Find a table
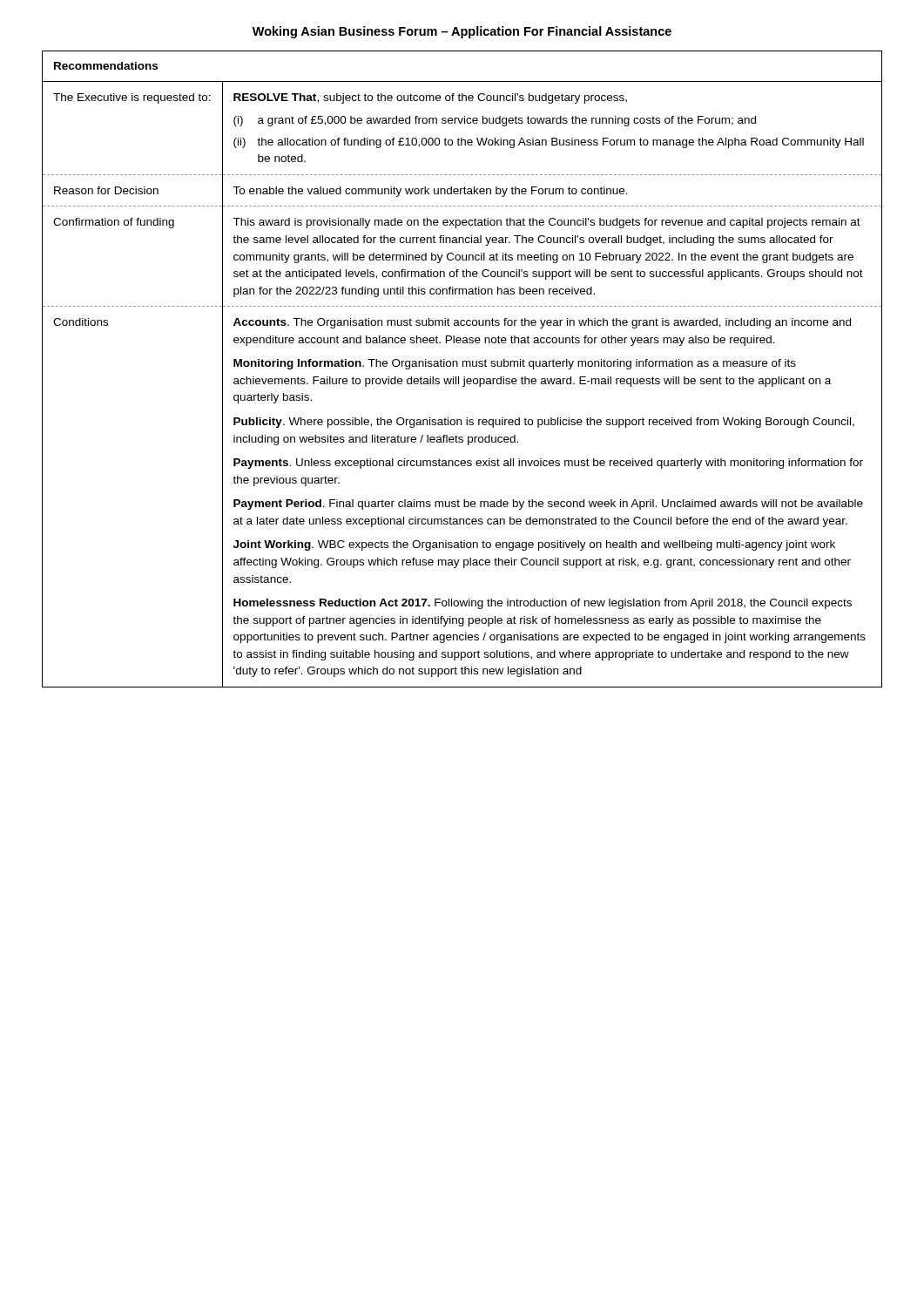The width and height of the screenshot is (924, 1307). point(462,369)
